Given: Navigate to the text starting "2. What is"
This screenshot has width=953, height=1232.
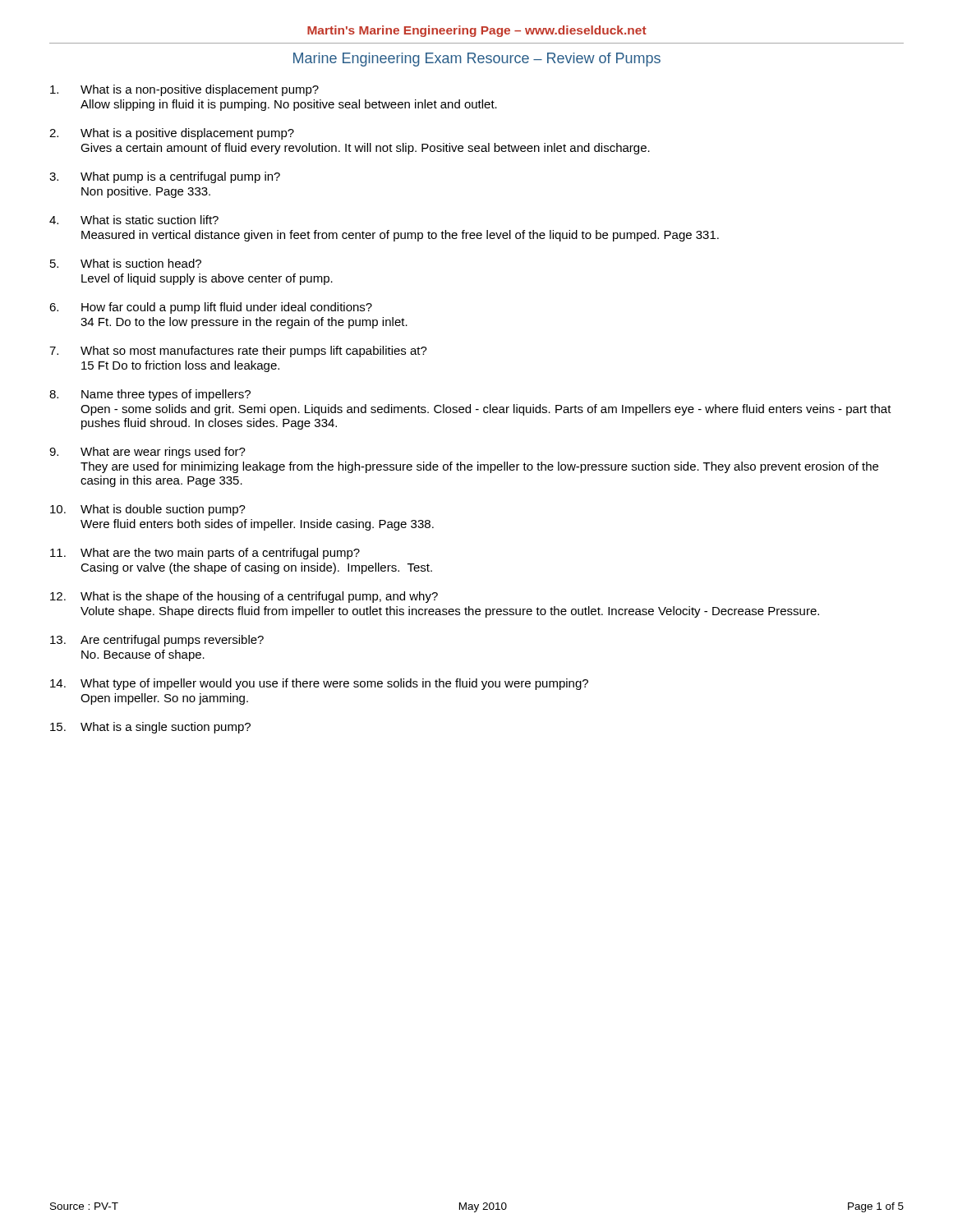Looking at the screenshot, I should point(476,140).
